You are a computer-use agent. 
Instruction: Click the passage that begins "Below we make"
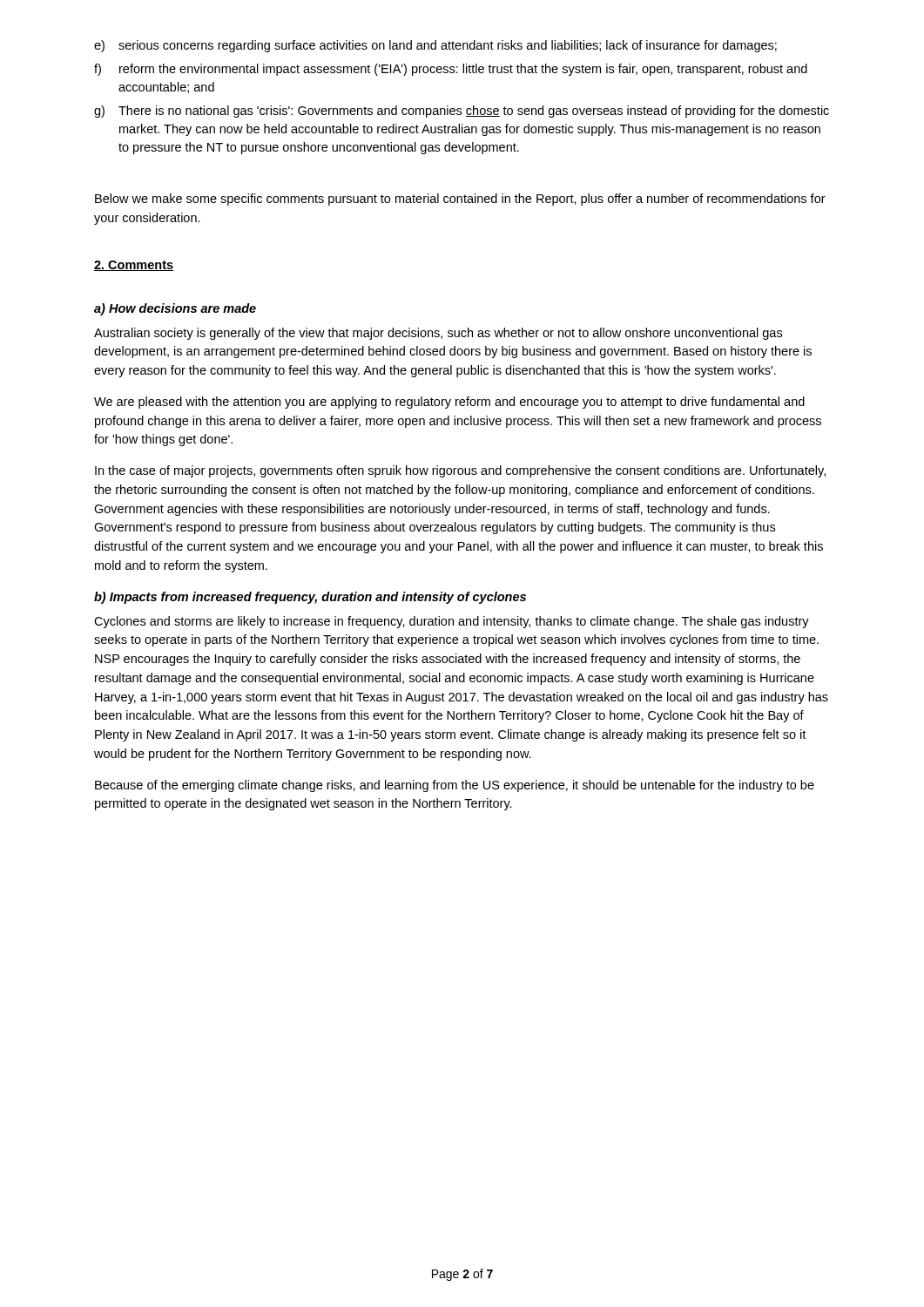coord(460,208)
